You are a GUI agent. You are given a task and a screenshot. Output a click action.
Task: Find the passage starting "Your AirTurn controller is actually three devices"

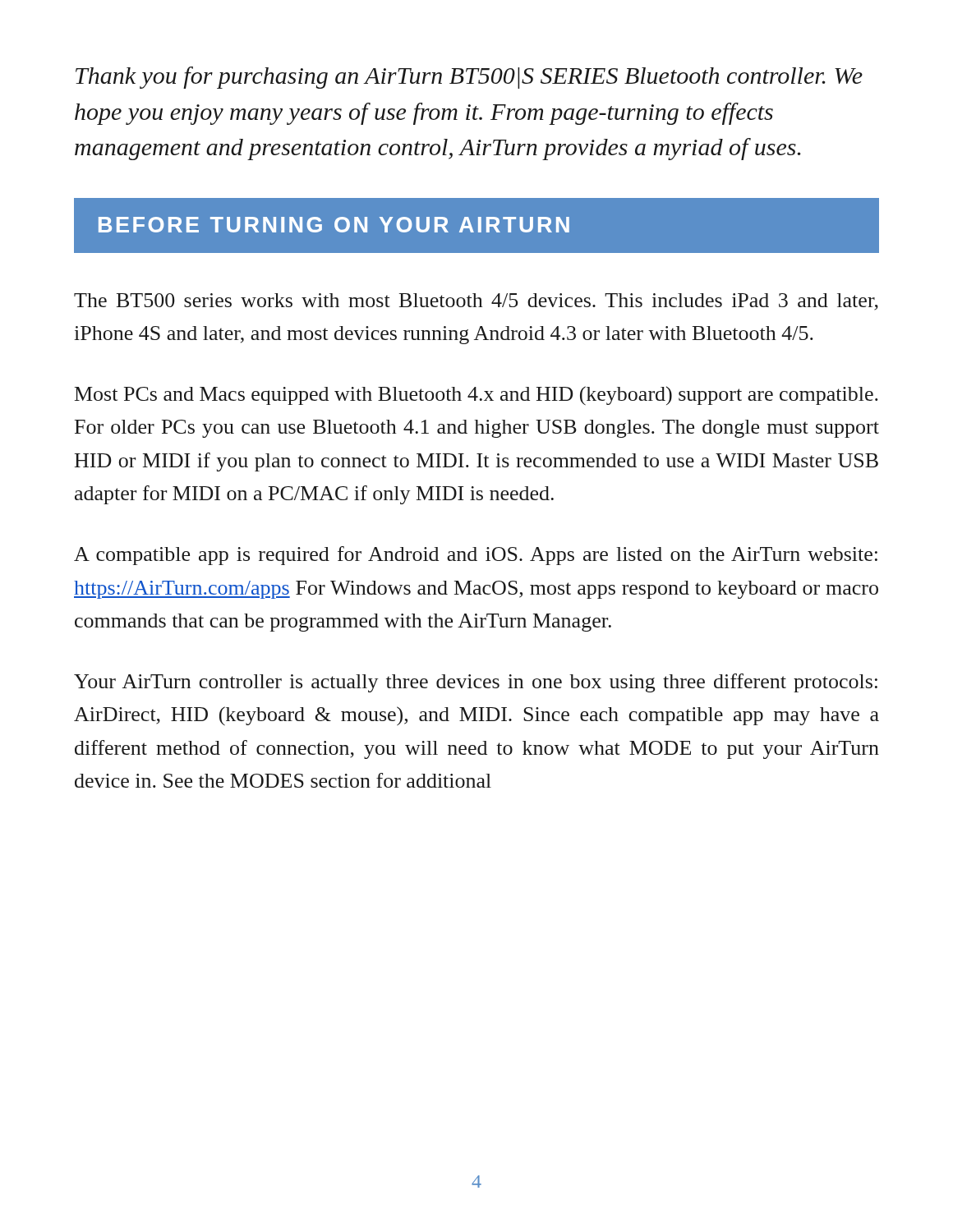point(476,731)
